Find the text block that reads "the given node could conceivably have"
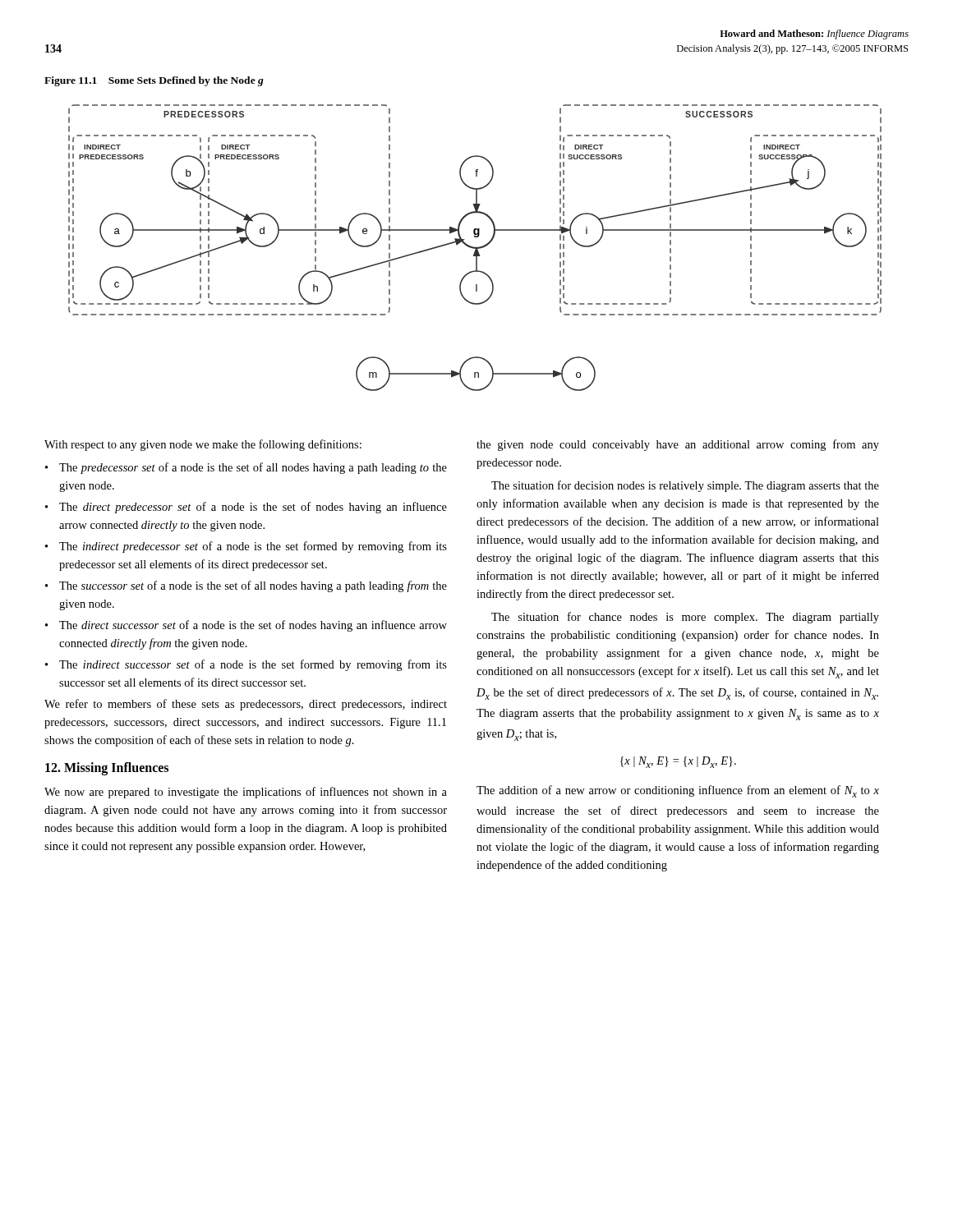 678,590
